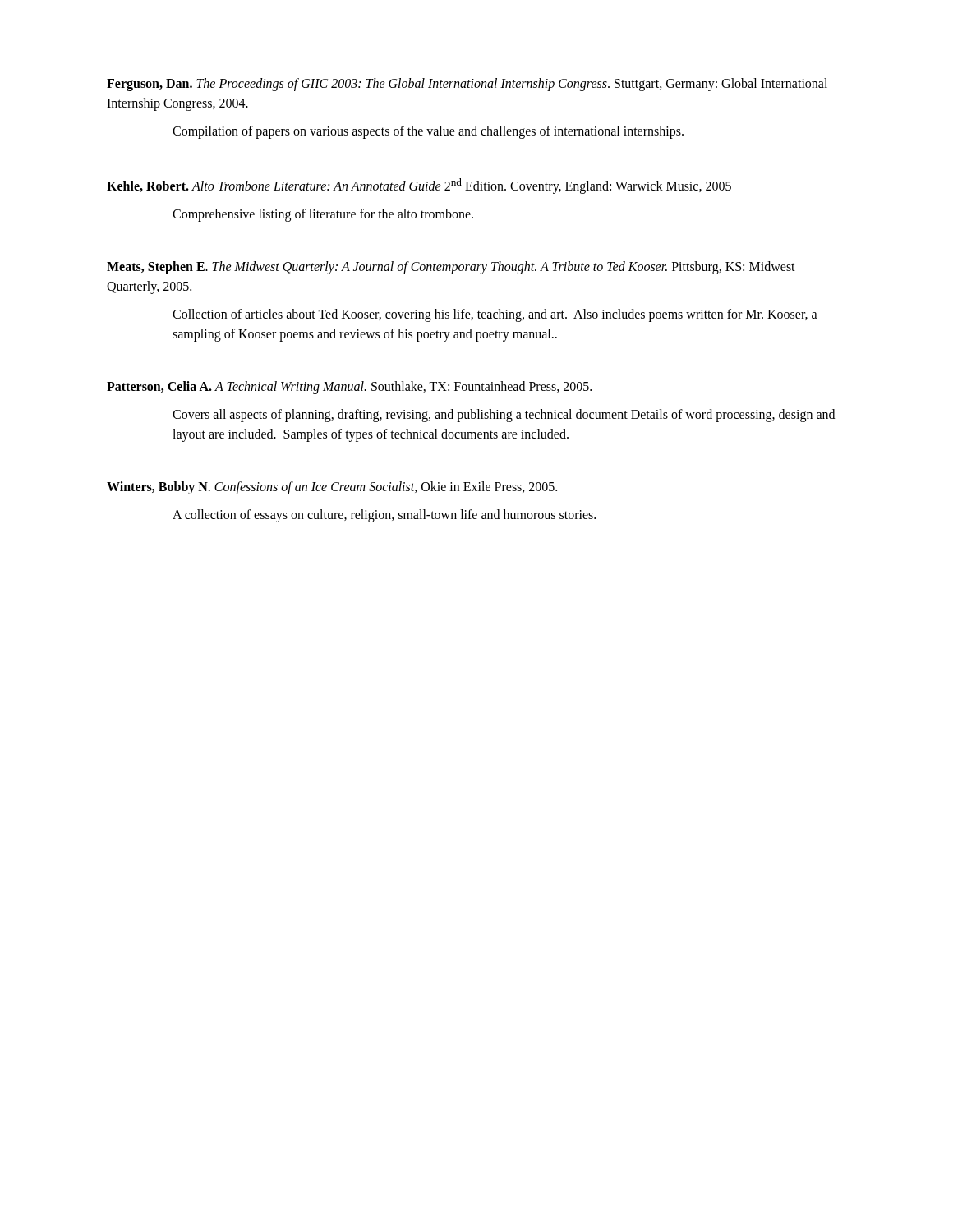Image resolution: width=953 pixels, height=1232 pixels.
Task: Find the text block starting "Covers all aspects of"
Action: (x=504, y=424)
